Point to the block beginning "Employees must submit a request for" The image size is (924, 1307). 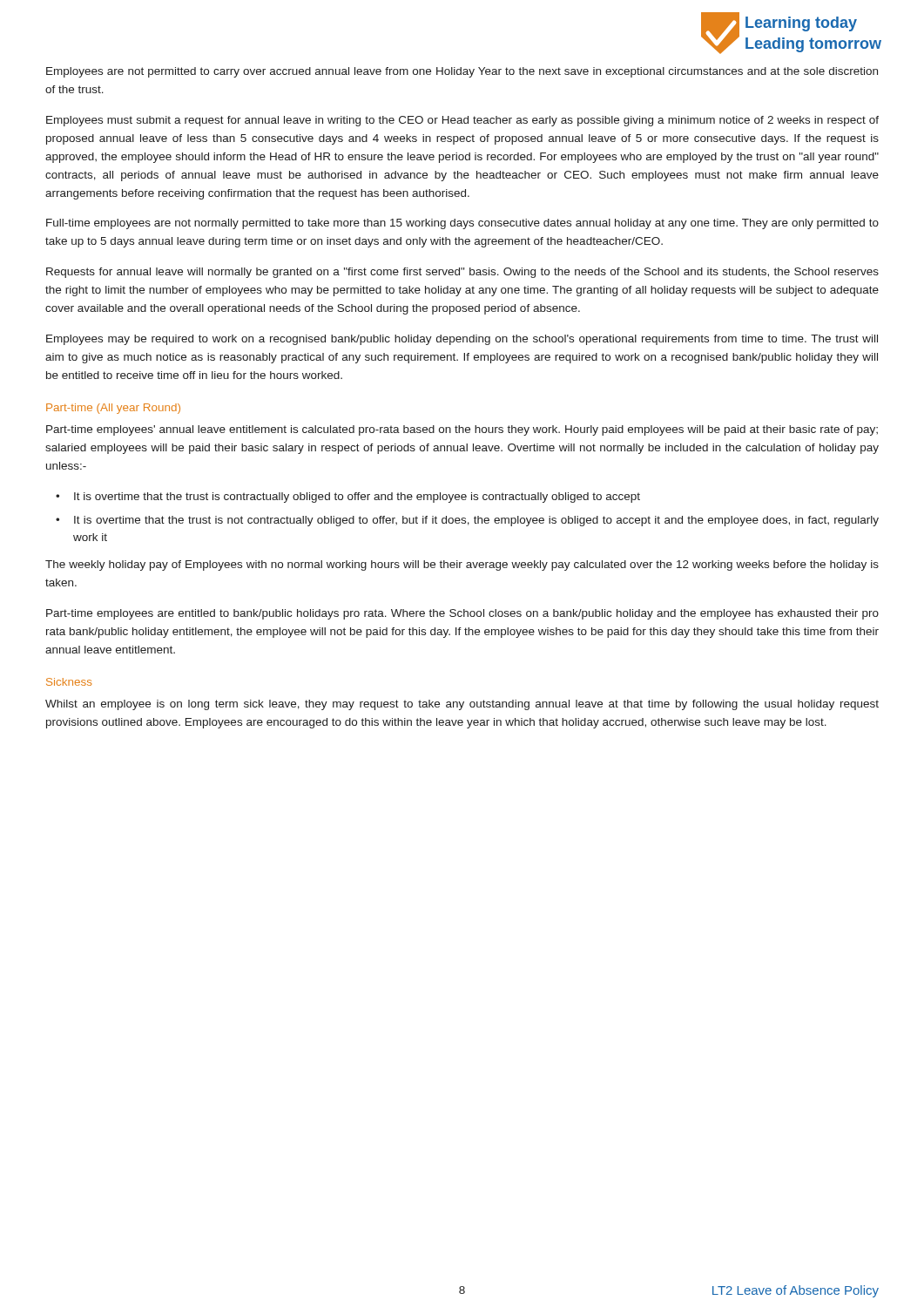[462, 156]
